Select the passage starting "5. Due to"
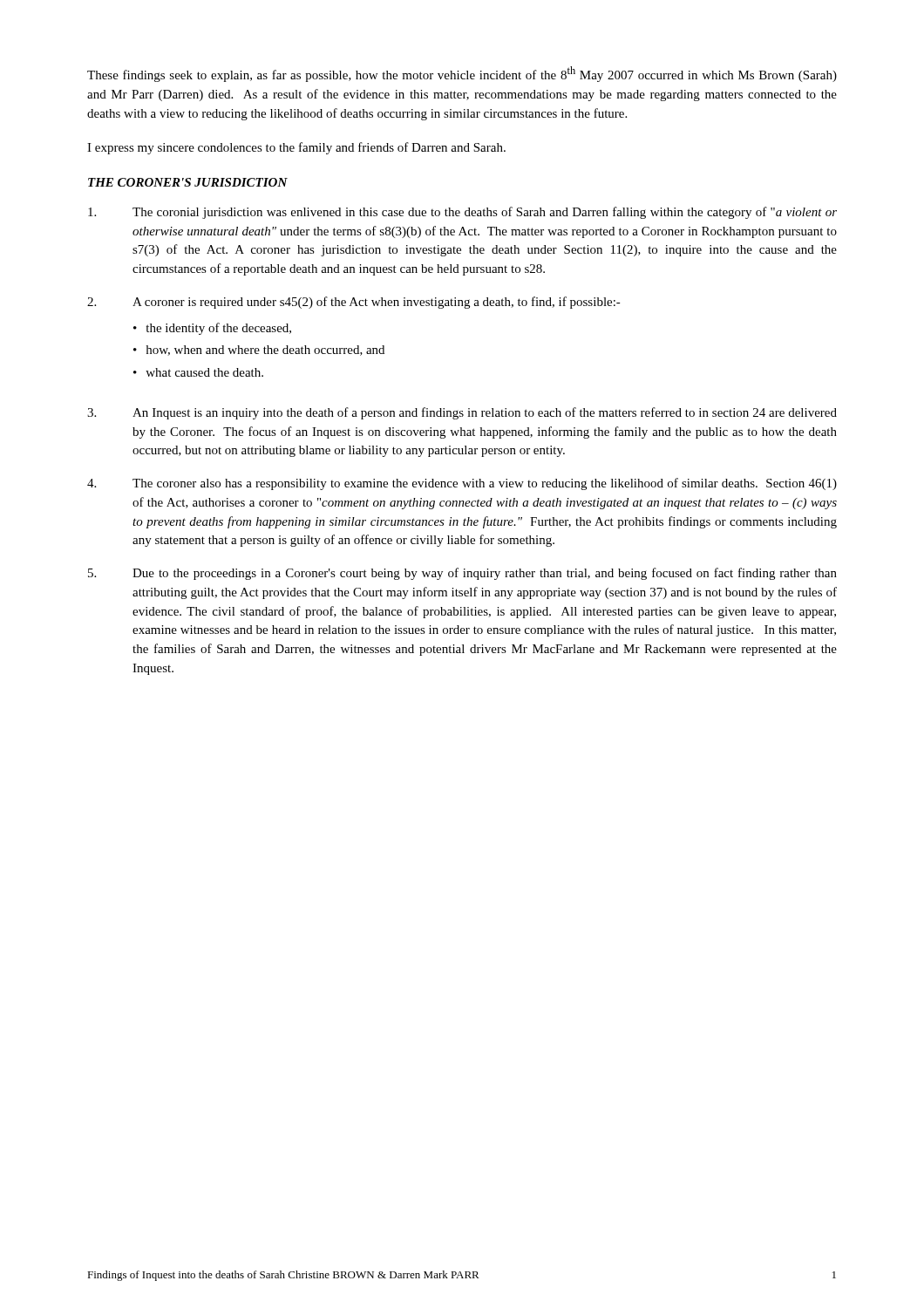Screen dimensions: 1308x924 coord(462,621)
